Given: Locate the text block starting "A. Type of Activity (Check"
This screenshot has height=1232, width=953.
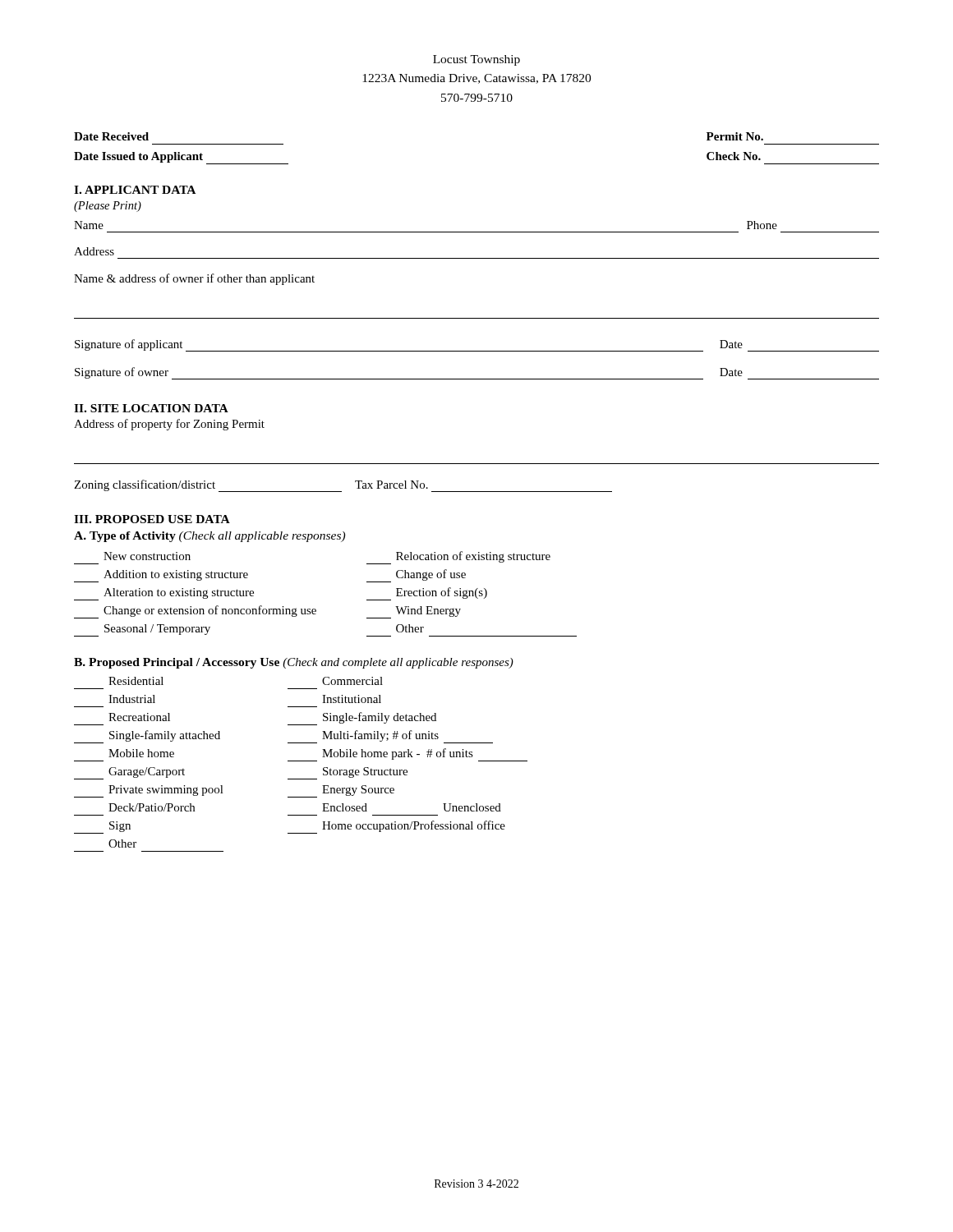Looking at the screenshot, I should coord(210,535).
